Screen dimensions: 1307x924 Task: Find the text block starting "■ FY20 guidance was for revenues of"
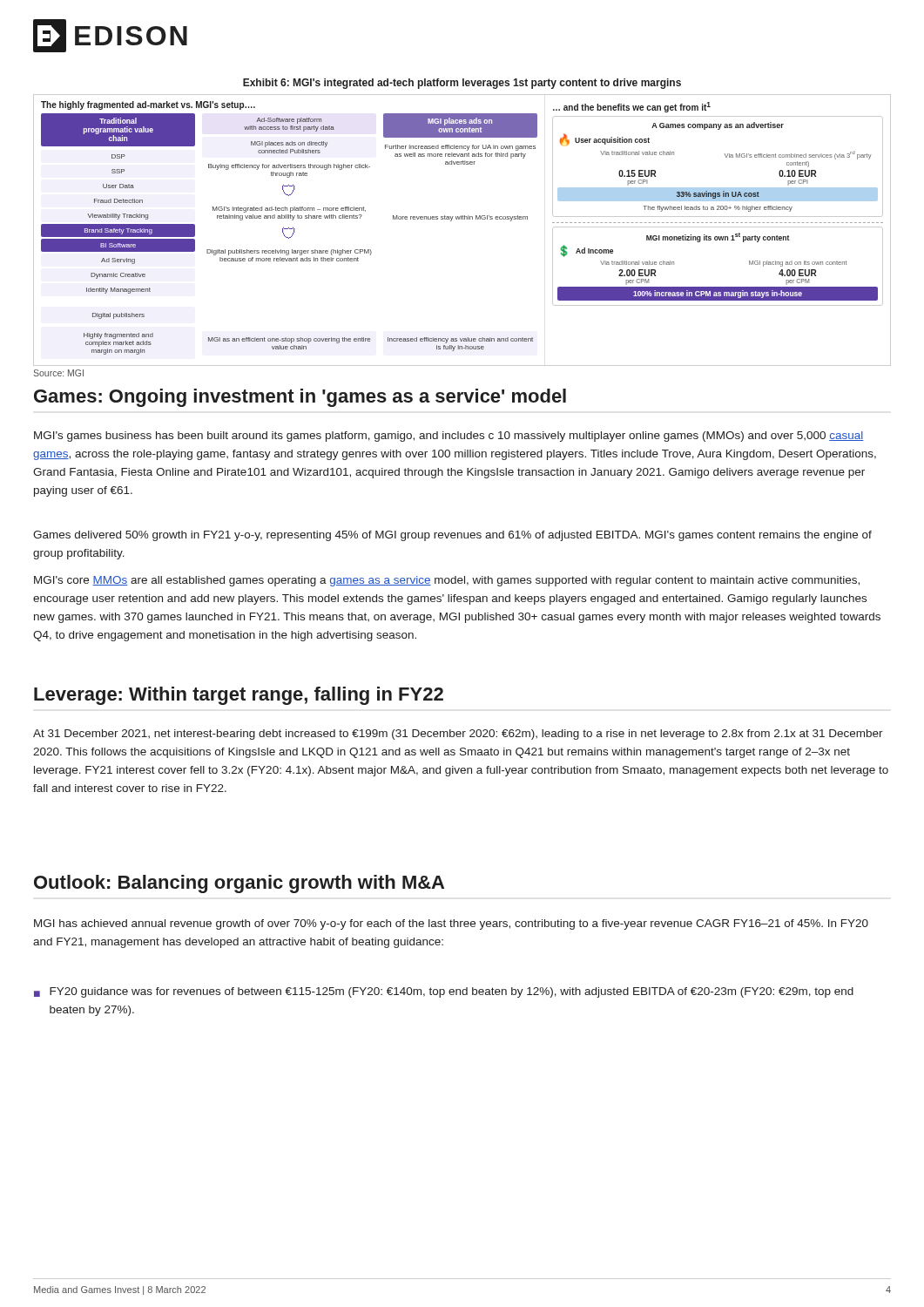(462, 1001)
